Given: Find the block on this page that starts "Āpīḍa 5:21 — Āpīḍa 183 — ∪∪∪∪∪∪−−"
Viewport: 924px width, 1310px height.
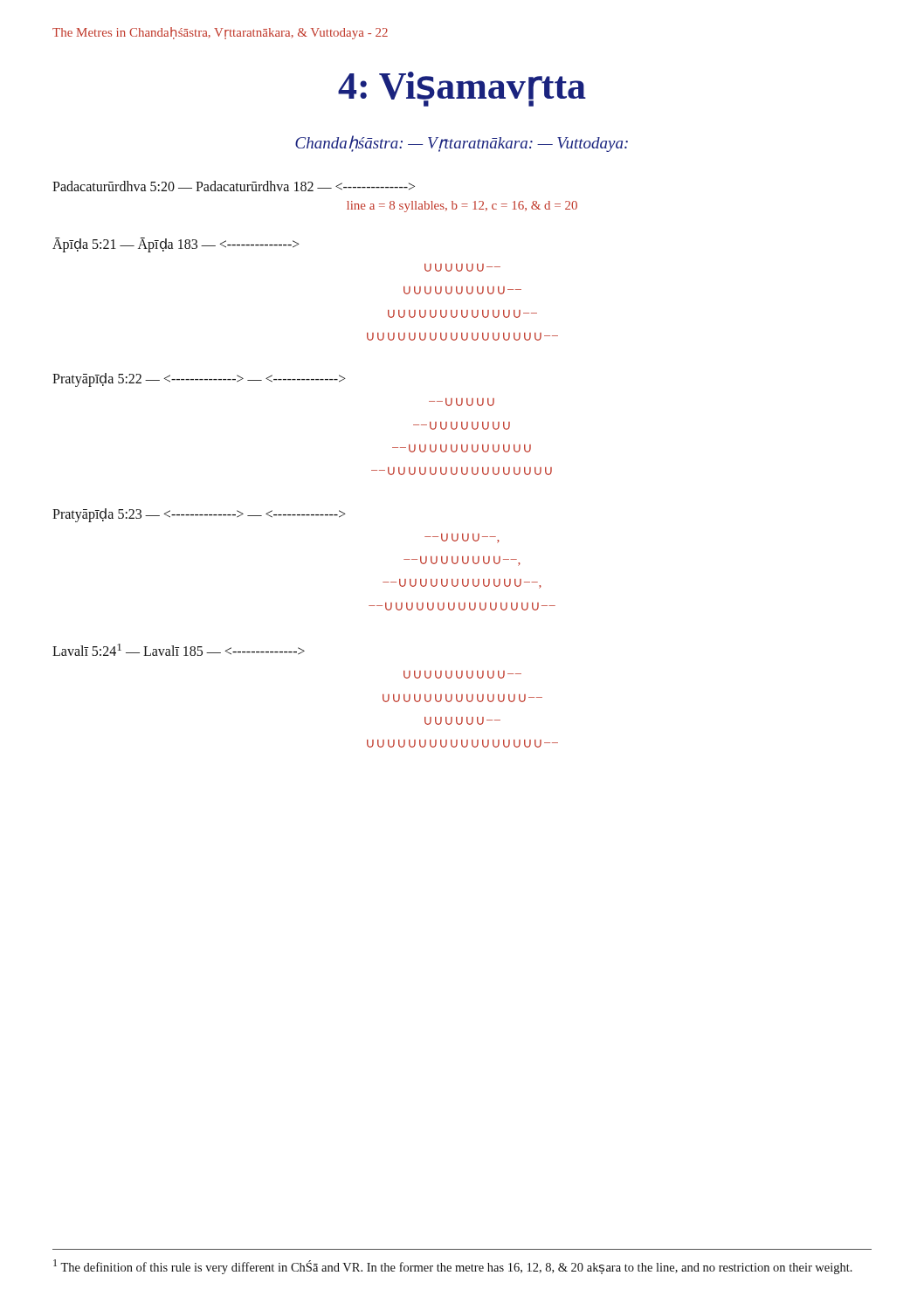Looking at the screenshot, I should pyautogui.click(x=462, y=292).
